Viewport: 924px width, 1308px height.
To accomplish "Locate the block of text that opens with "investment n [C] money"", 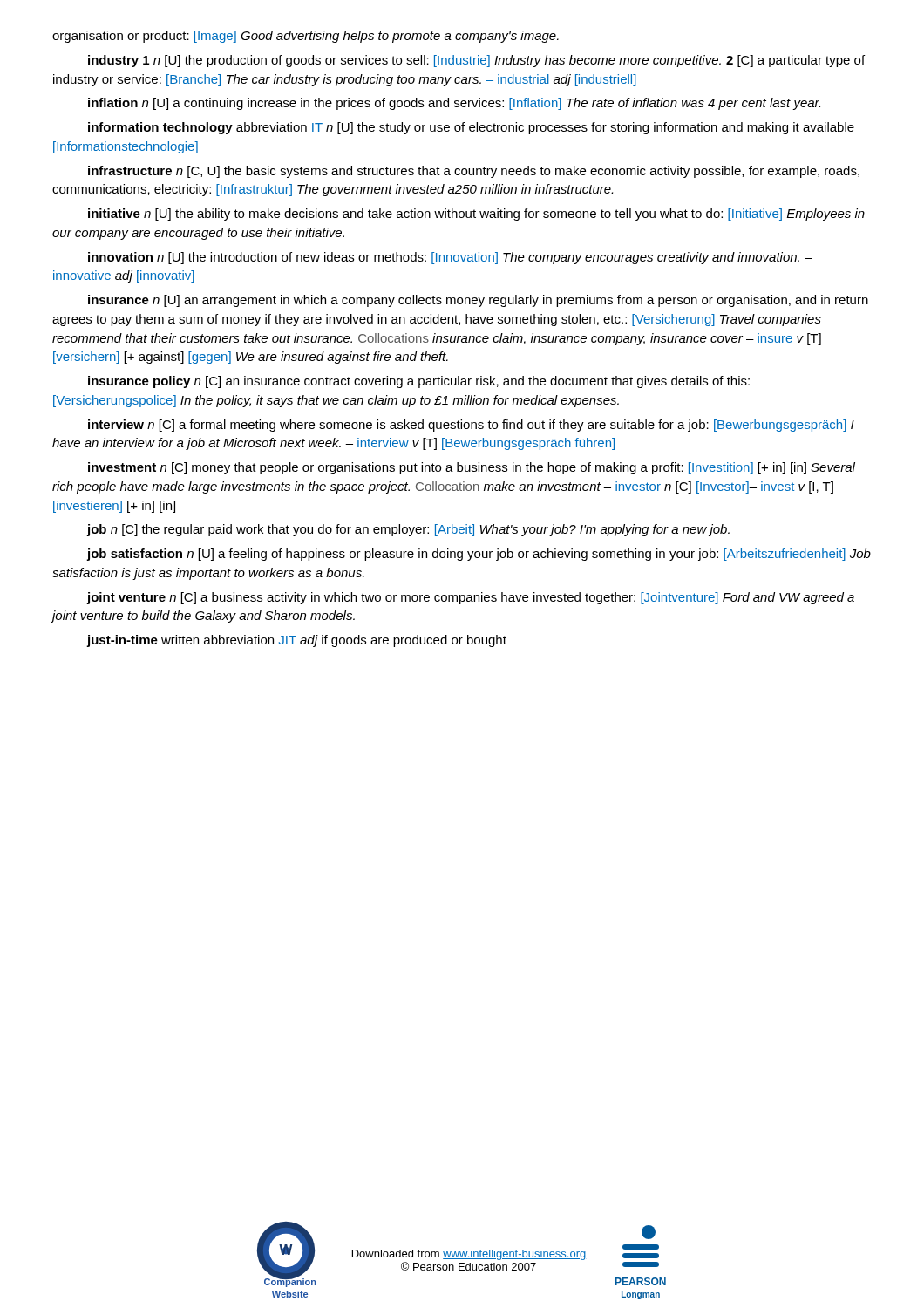I will (x=454, y=486).
